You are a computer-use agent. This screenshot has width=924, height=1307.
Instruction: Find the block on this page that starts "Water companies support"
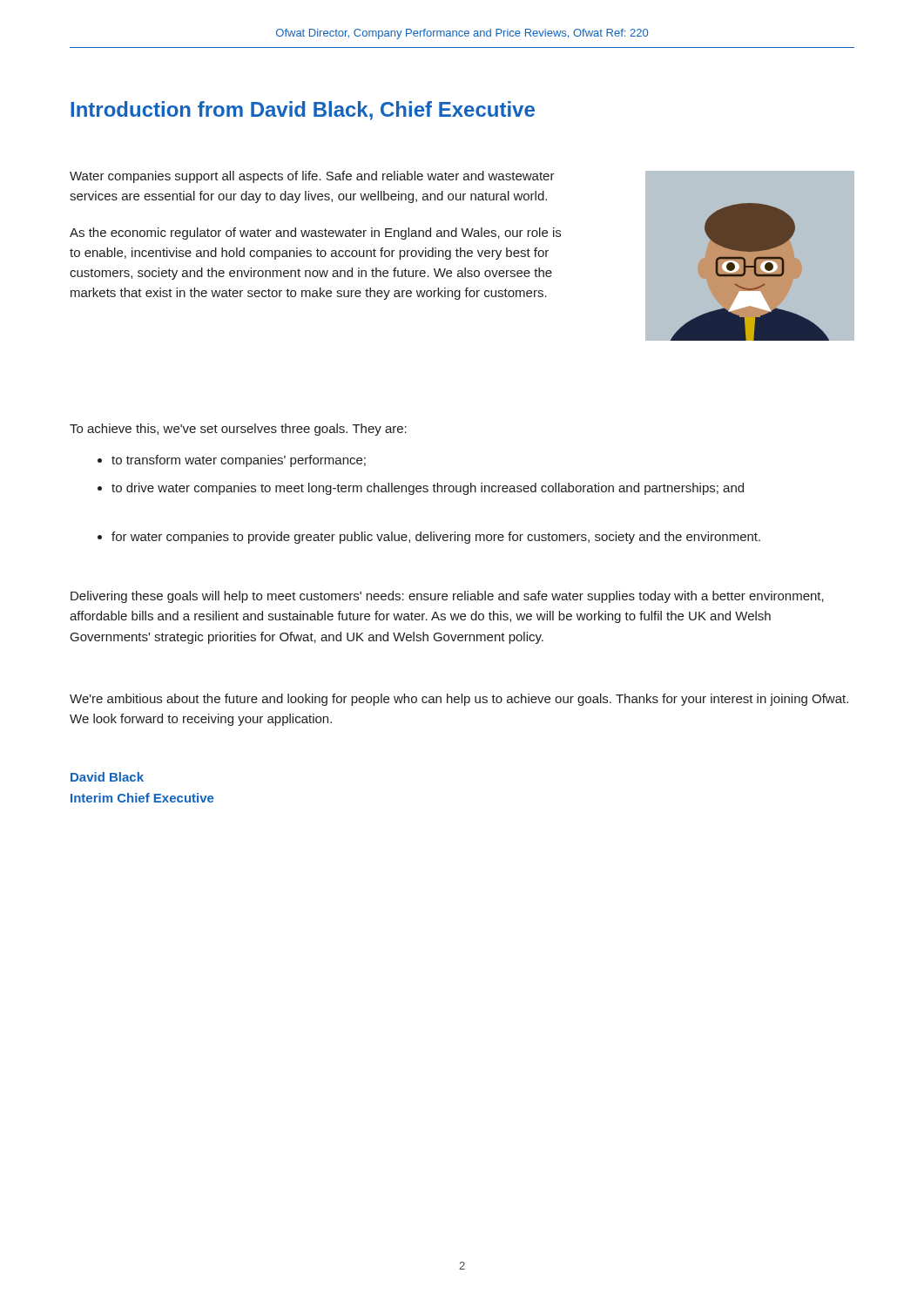click(x=312, y=186)
